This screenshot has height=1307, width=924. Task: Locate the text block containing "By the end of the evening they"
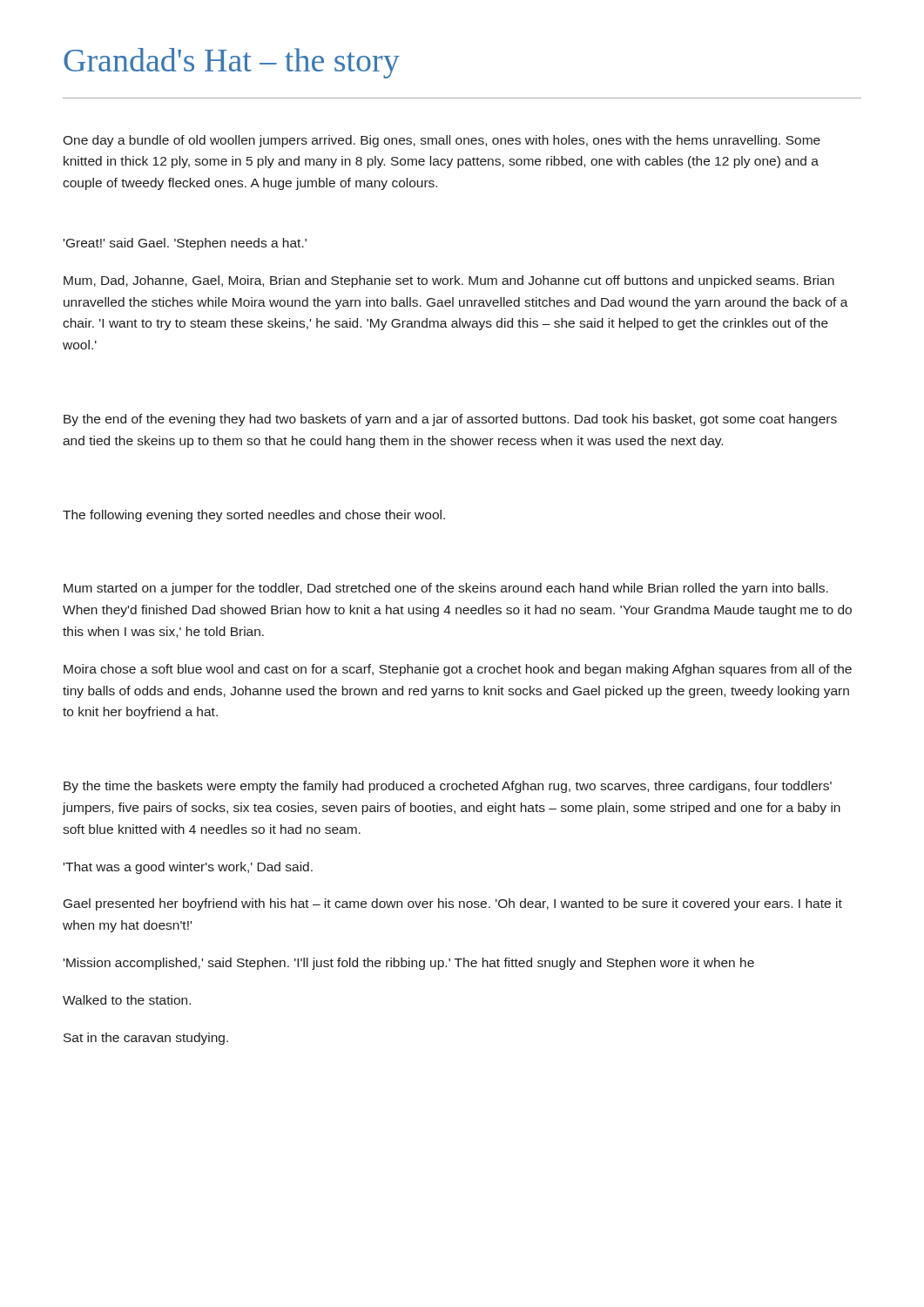pos(450,430)
